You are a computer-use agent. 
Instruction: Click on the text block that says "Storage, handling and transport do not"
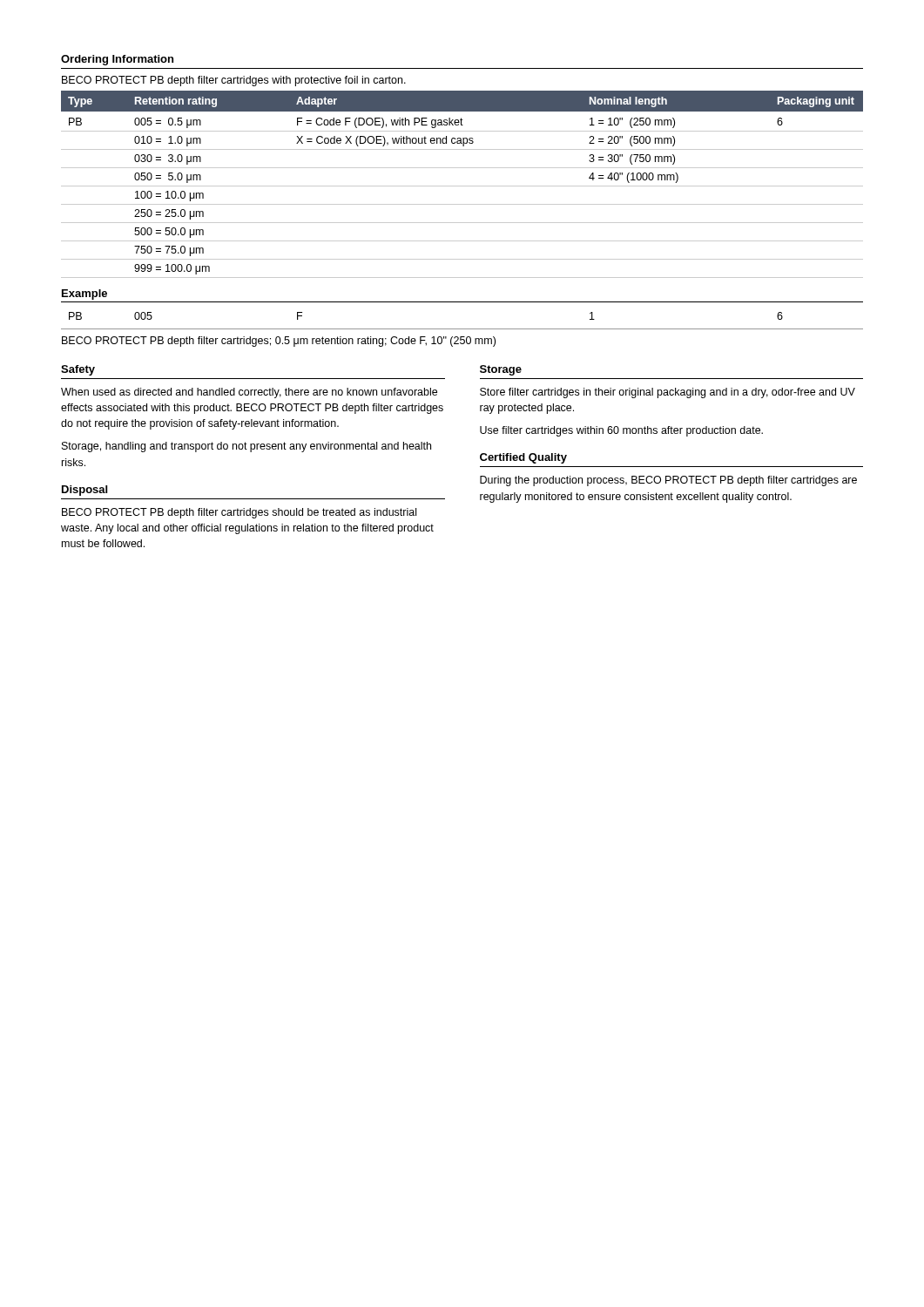coord(246,454)
